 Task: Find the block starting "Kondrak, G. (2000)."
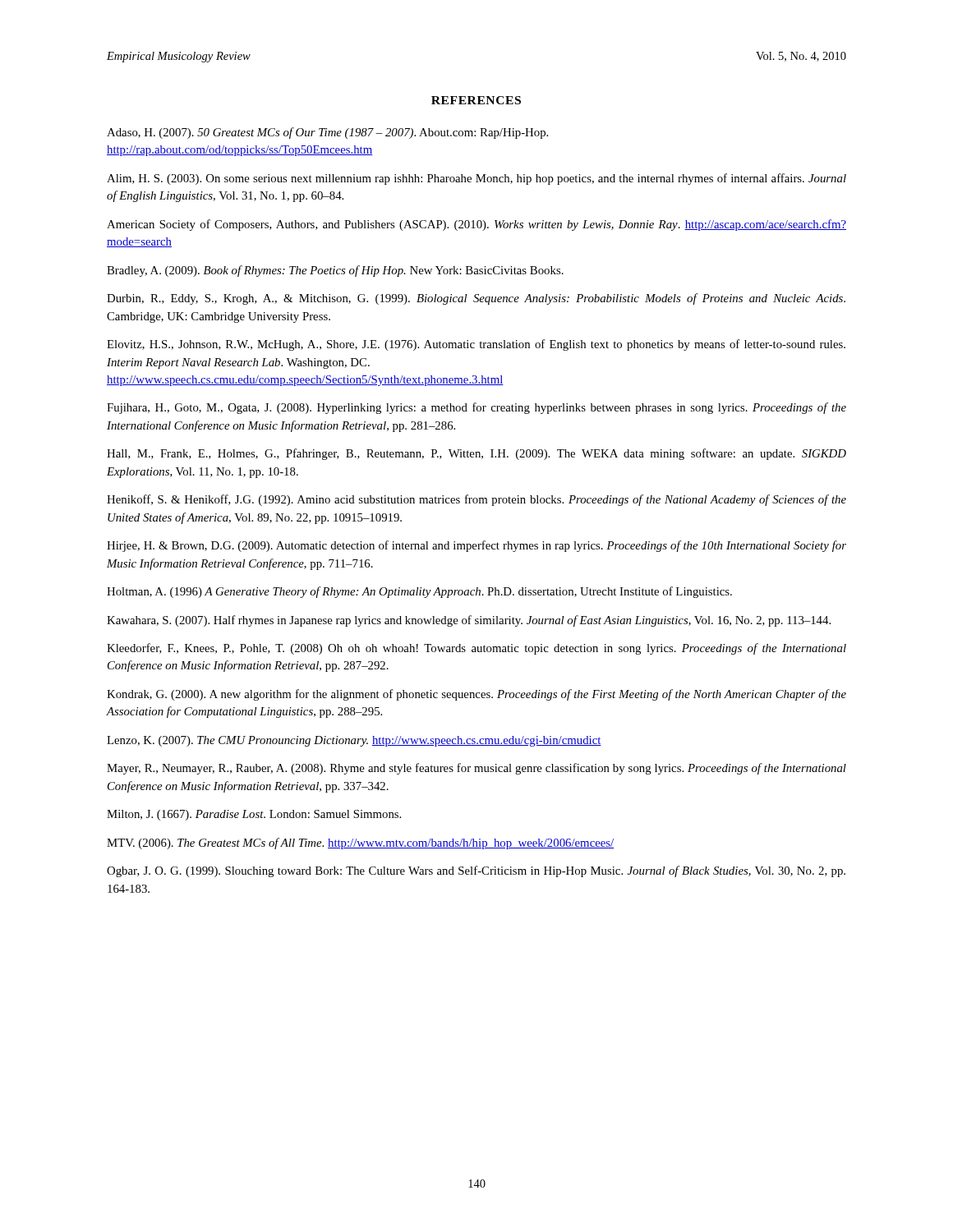476,703
